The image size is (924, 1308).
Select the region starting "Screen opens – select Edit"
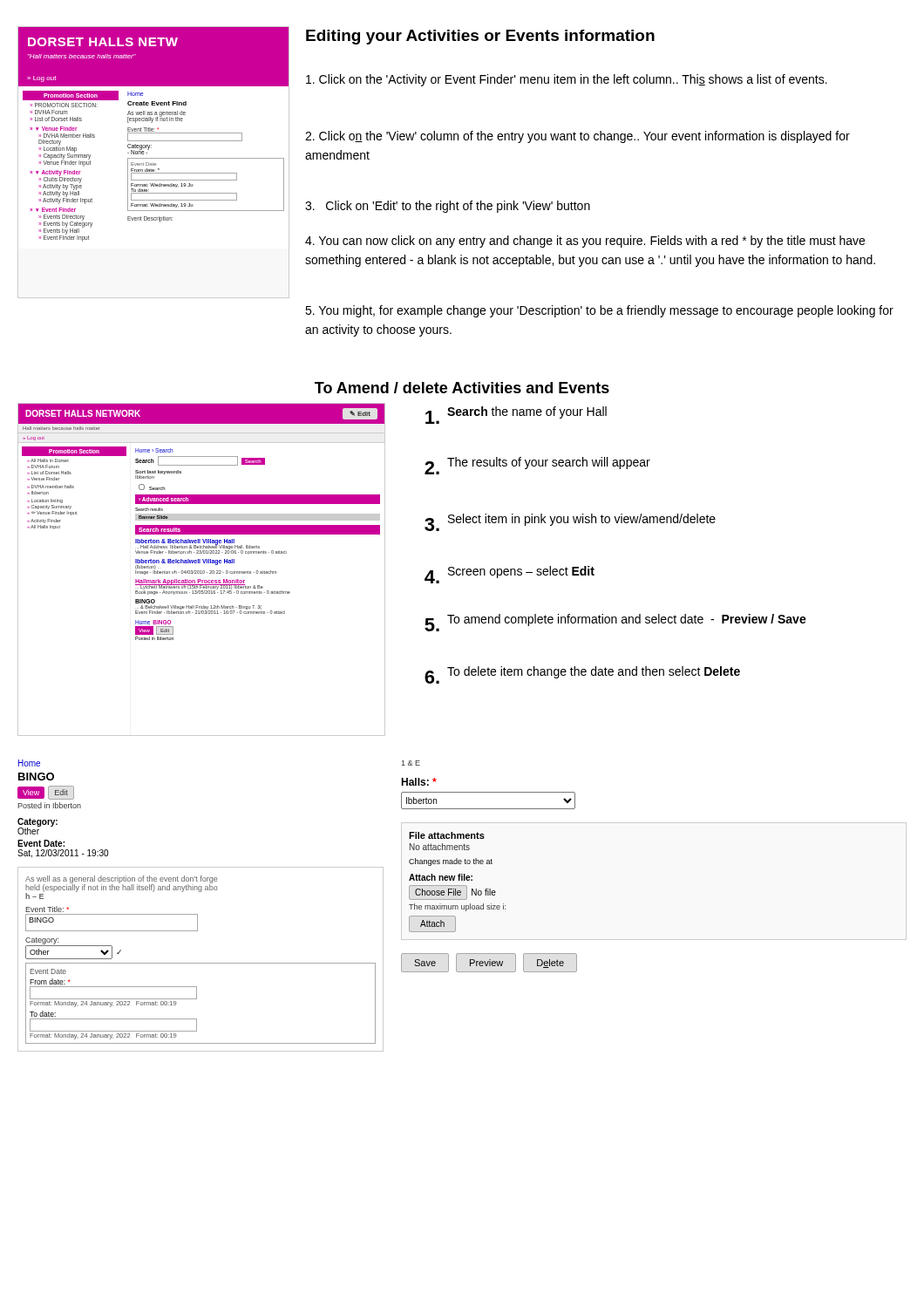click(x=495, y=577)
